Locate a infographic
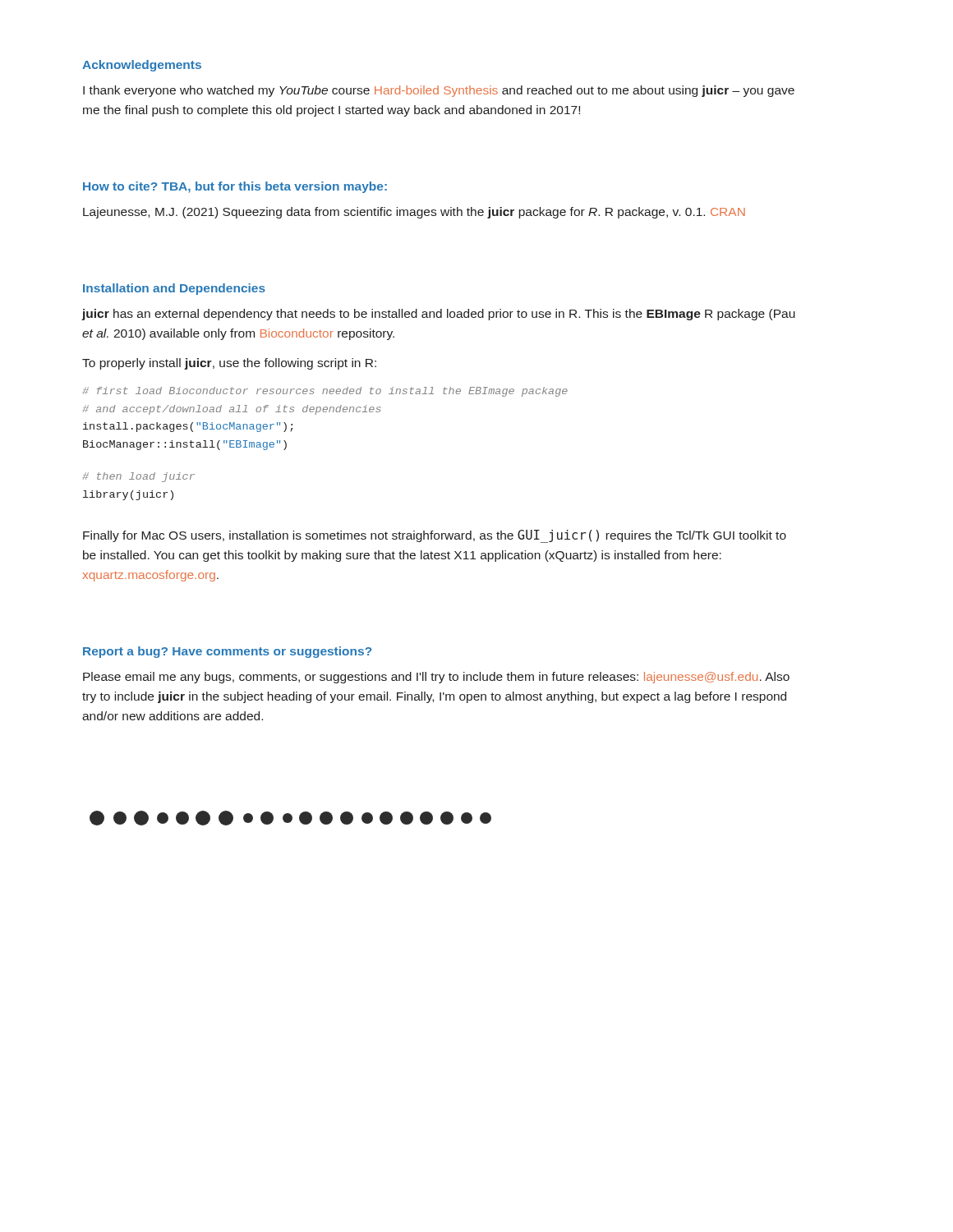 pyautogui.click(x=440, y=819)
